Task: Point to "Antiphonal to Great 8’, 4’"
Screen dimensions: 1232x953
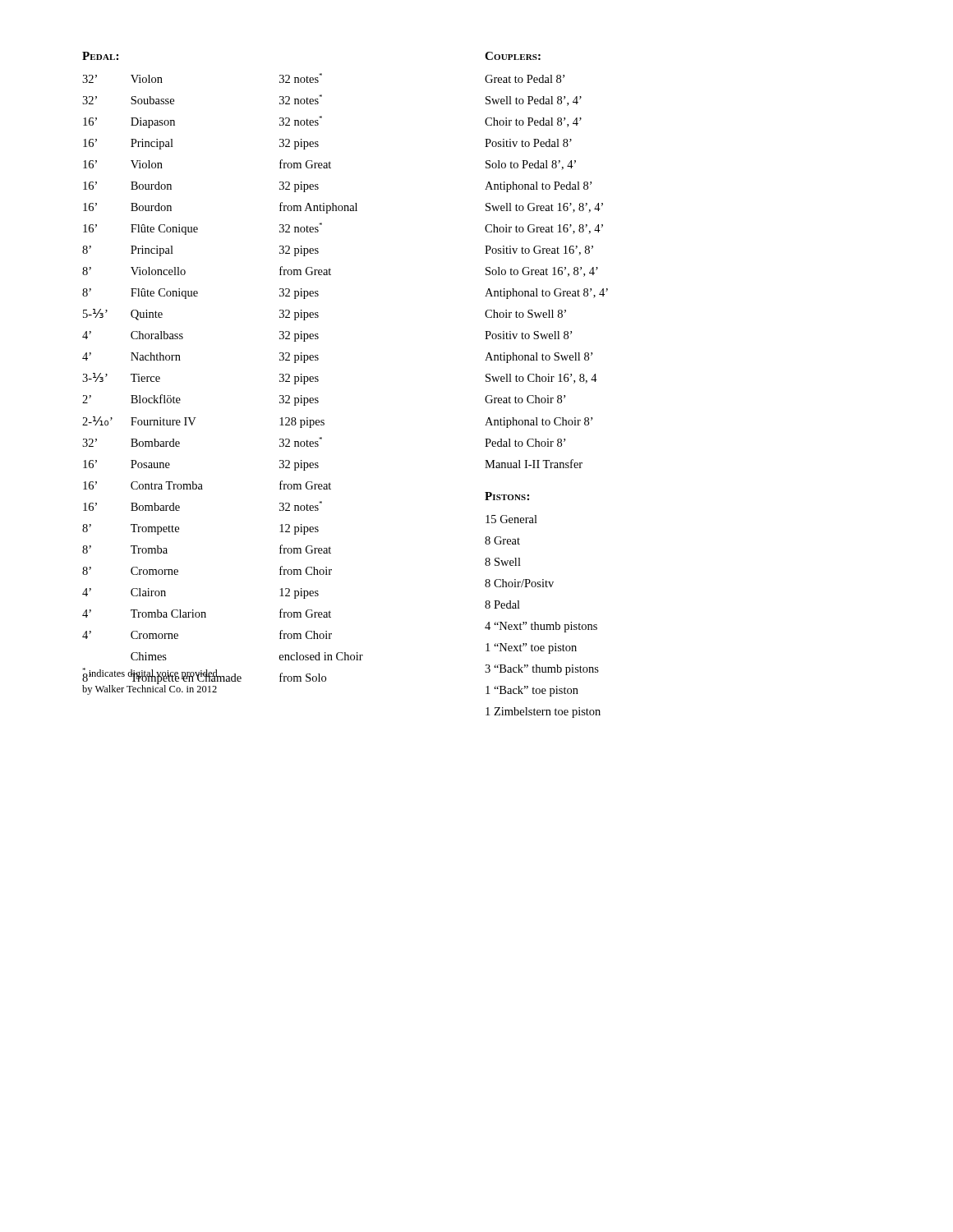Action: point(547,293)
